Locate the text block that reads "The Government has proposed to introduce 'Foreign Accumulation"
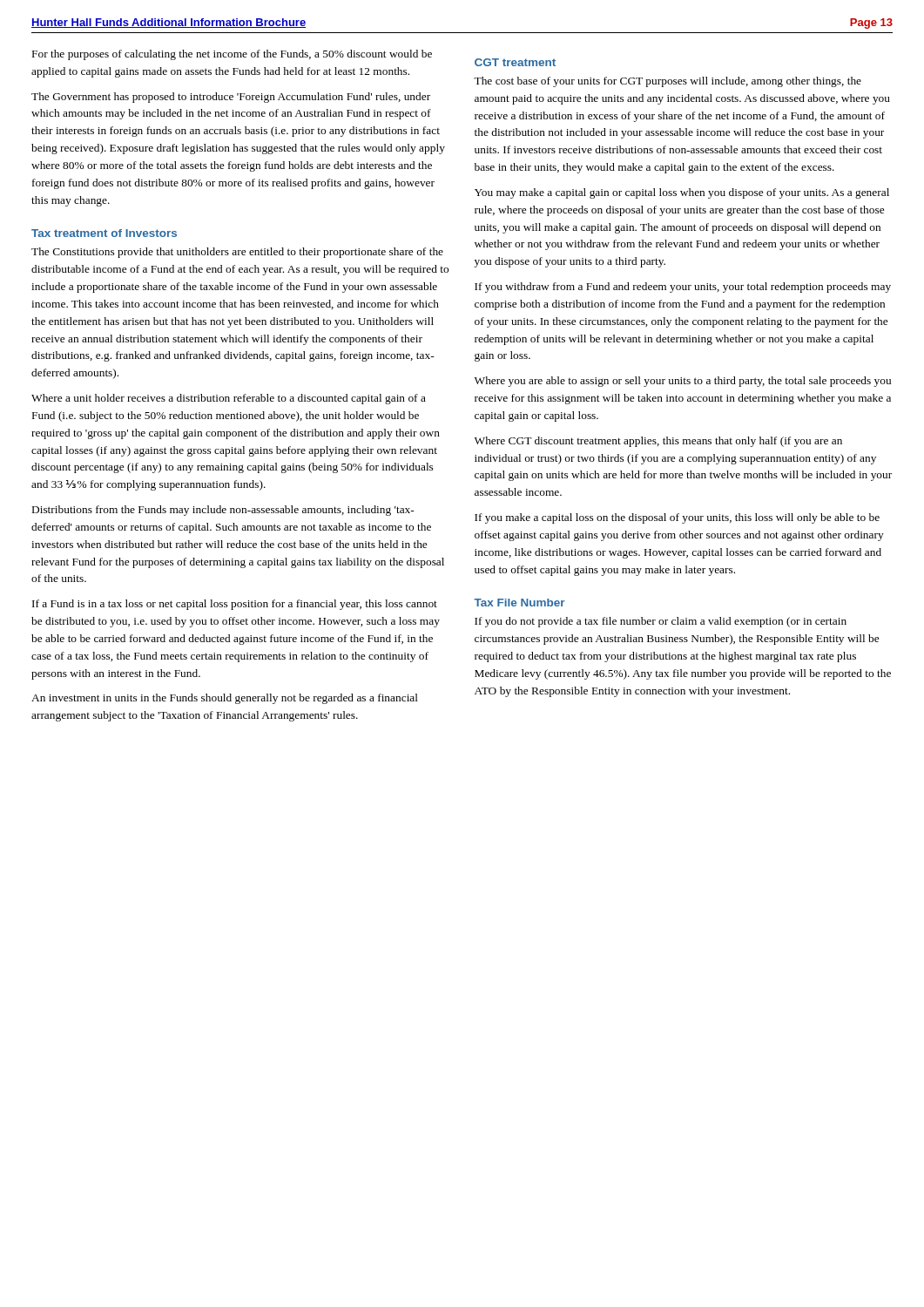Image resolution: width=924 pixels, height=1307 pixels. 238,148
